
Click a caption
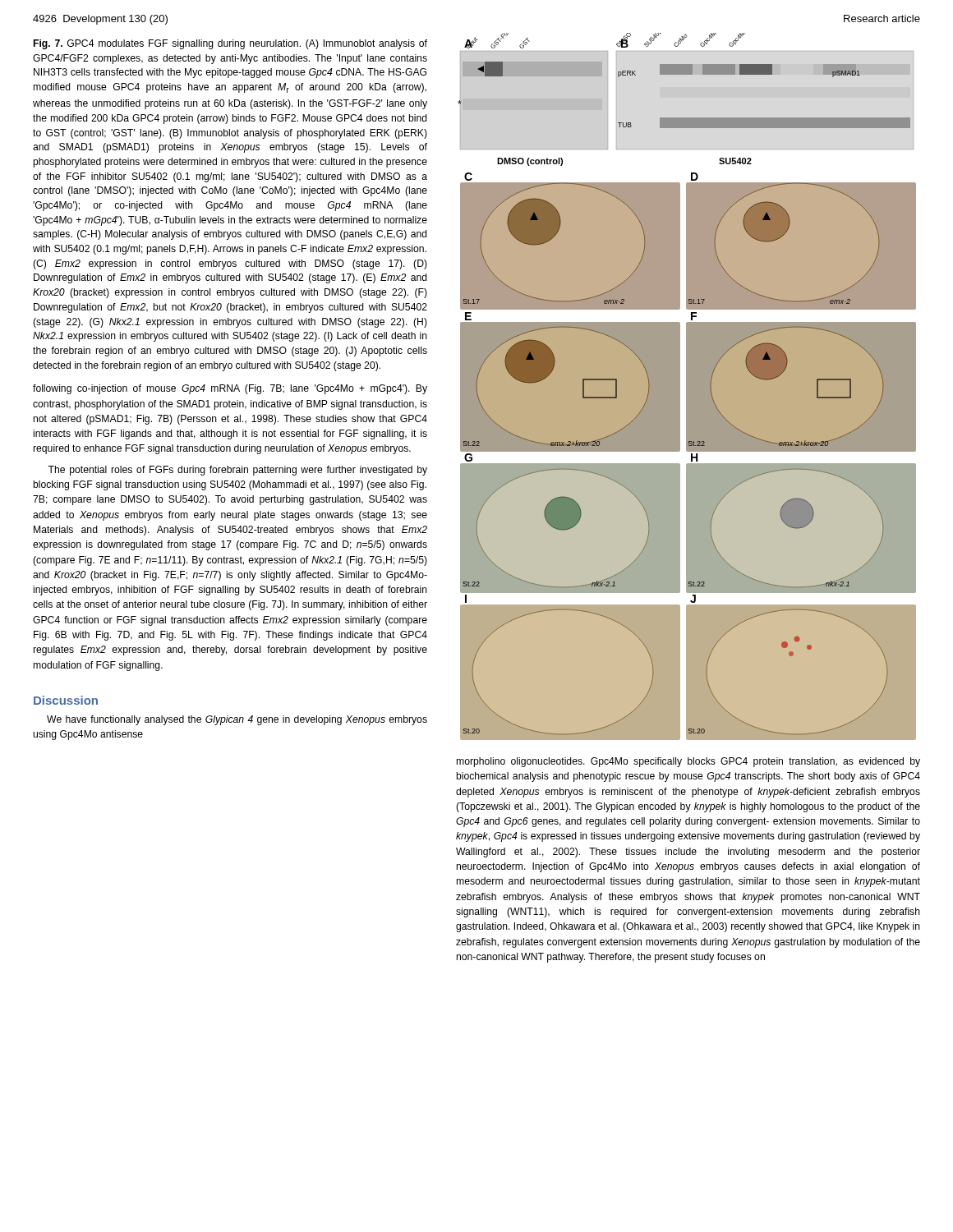(230, 204)
